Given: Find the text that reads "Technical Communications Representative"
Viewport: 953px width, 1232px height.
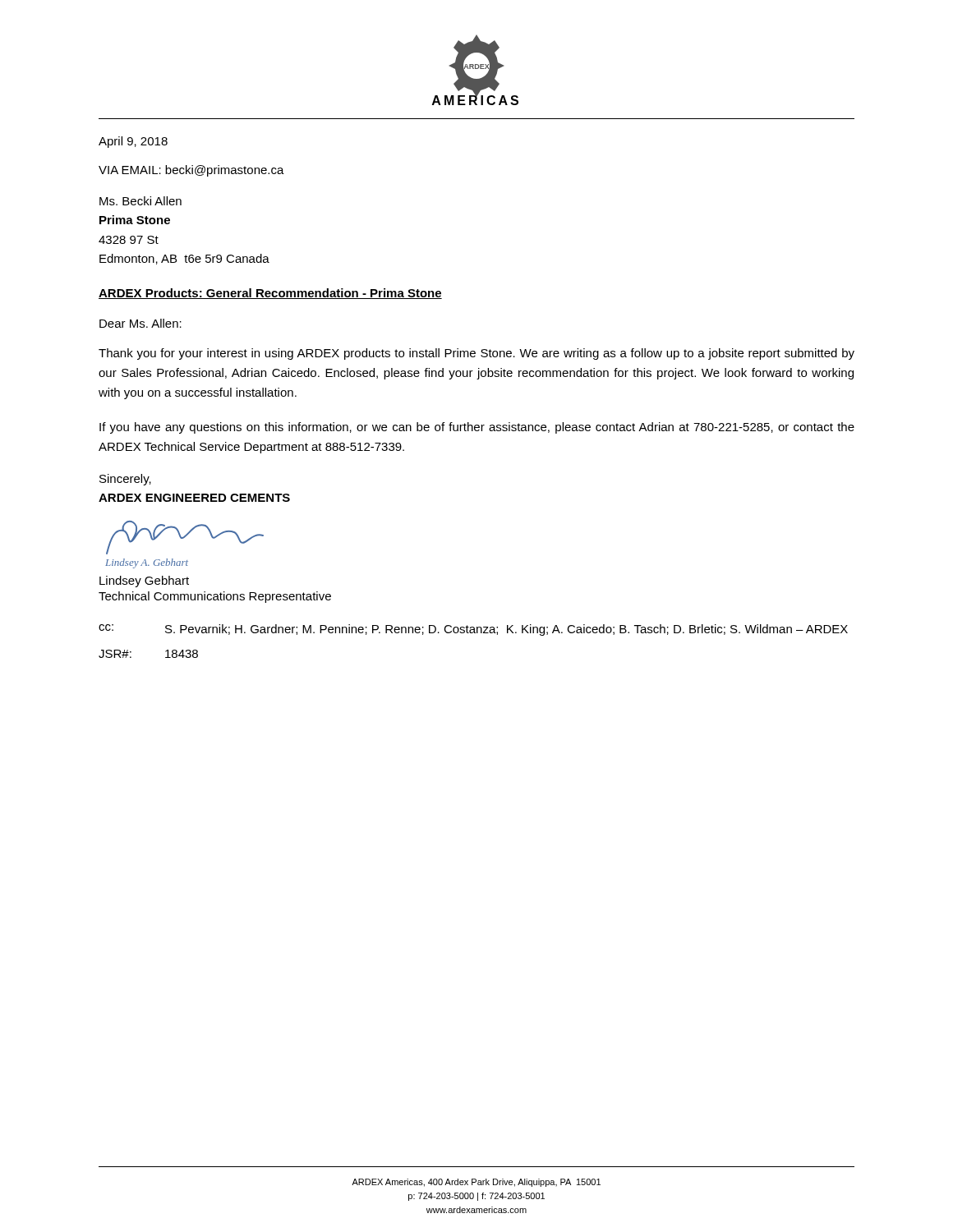Looking at the screenshot, I should (215, 596).
